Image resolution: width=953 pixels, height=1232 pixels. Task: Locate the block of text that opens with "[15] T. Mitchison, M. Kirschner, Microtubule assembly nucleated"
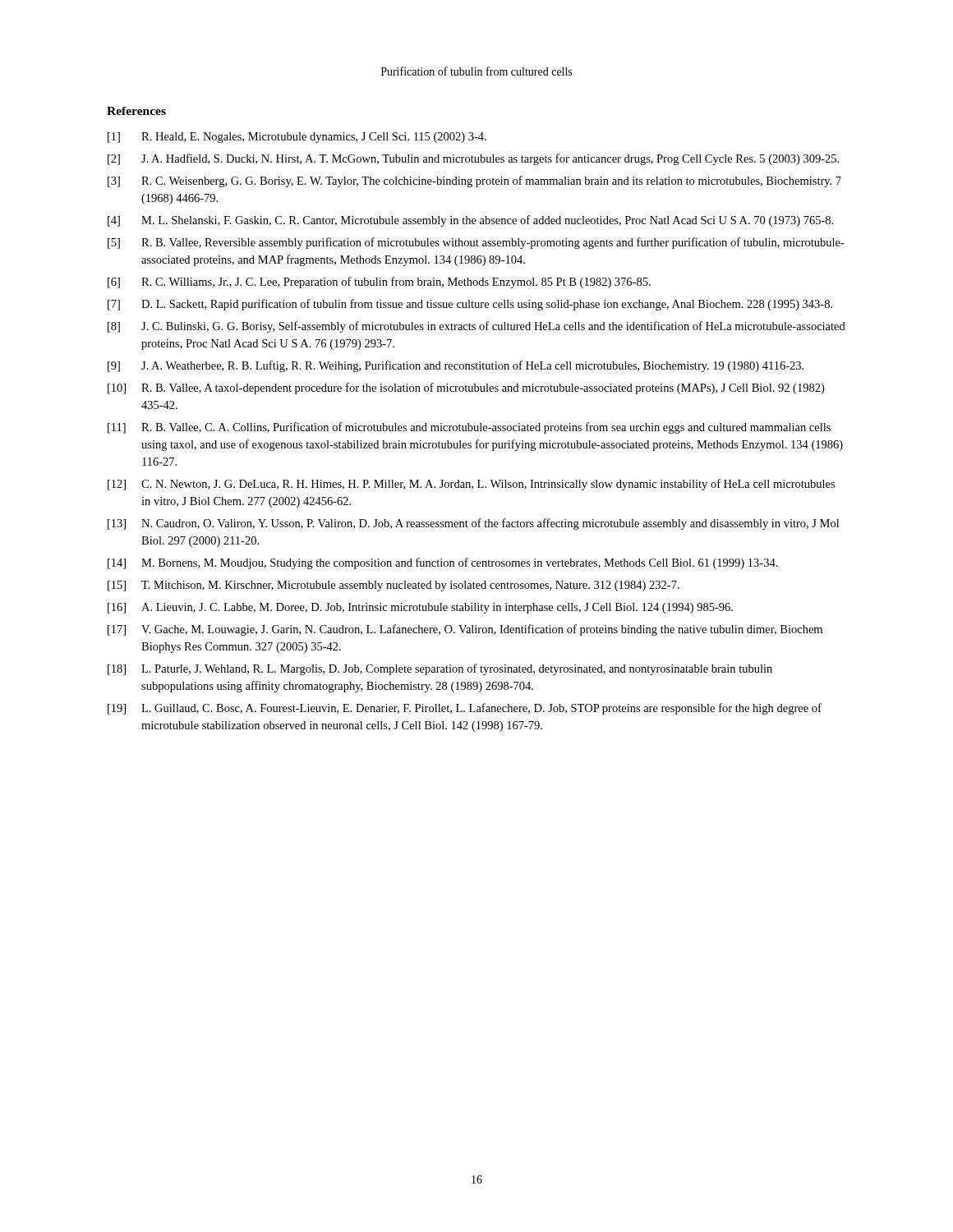click(476, 585)
